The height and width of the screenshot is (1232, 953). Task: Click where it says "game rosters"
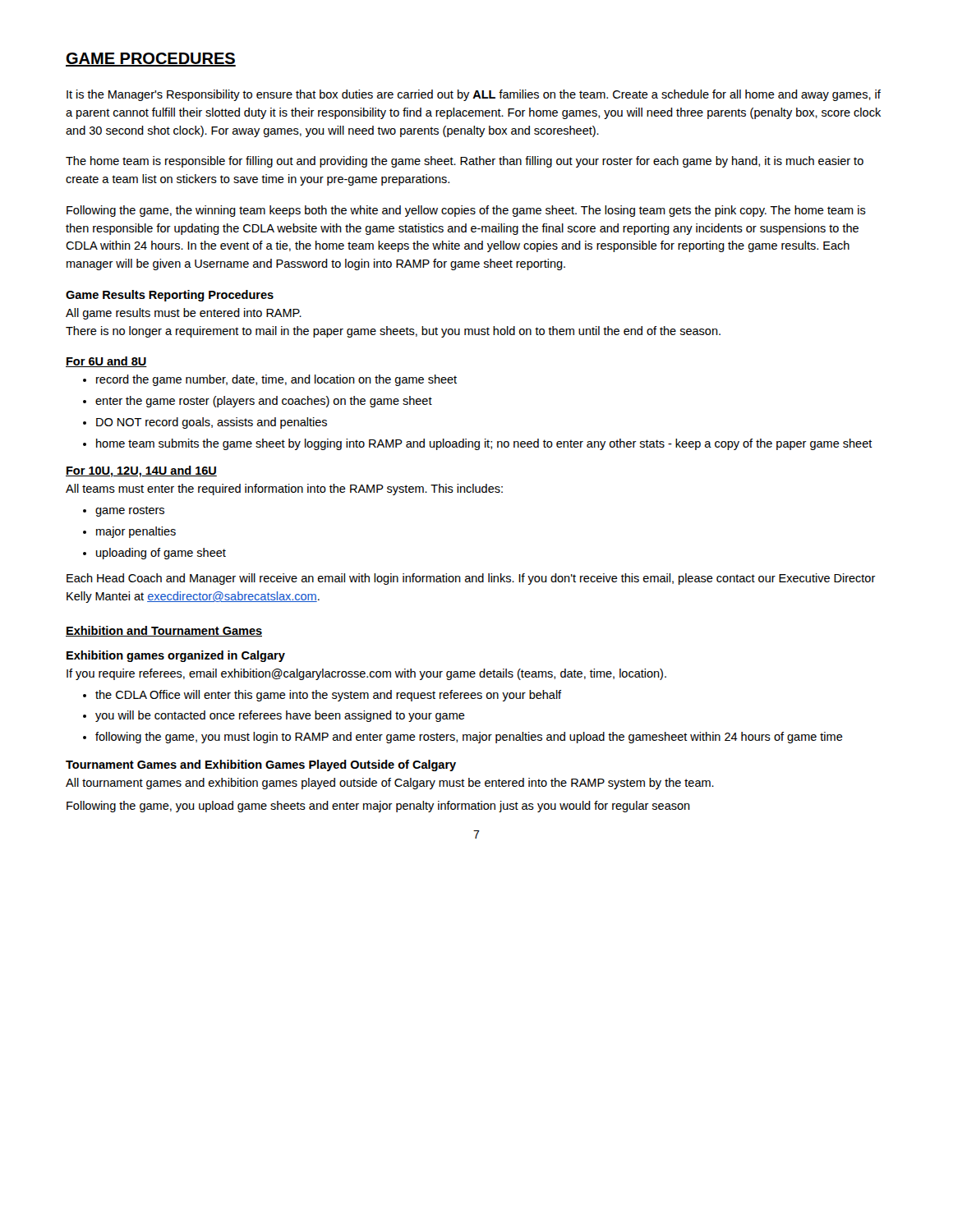[130, 510]
